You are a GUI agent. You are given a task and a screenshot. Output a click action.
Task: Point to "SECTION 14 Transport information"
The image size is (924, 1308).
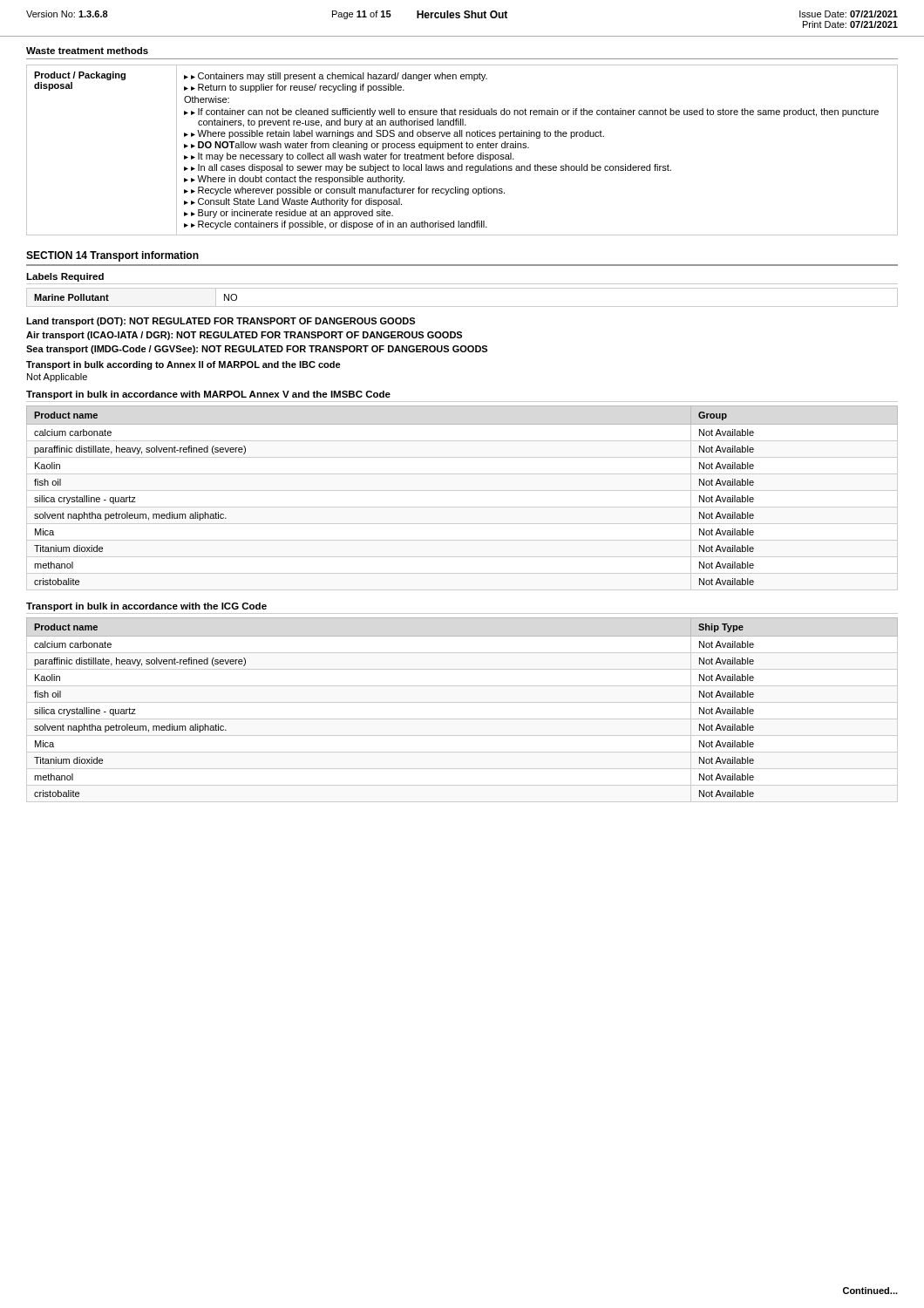tap(112, 256)
